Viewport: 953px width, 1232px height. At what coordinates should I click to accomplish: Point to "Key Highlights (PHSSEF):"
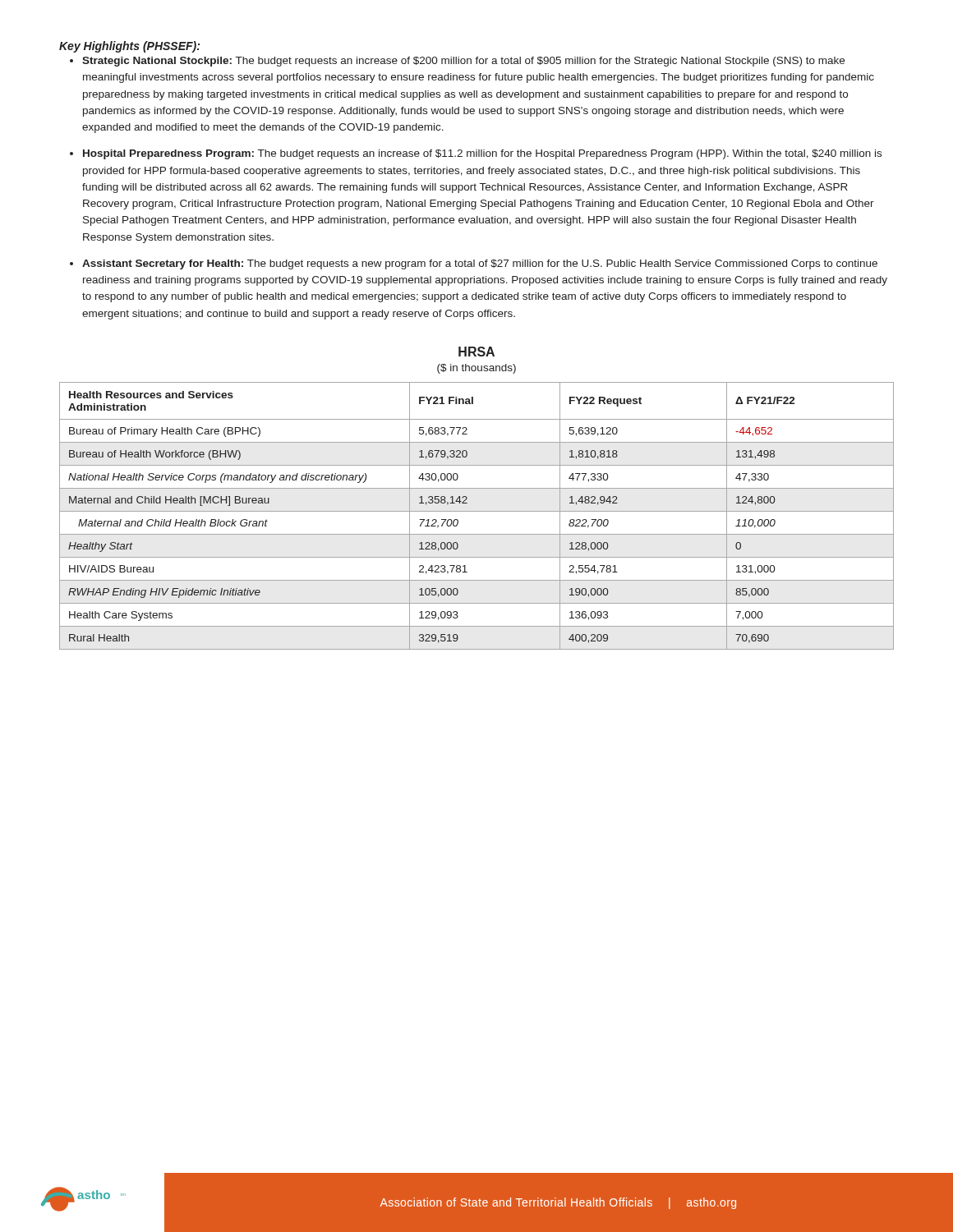[x=130, y=46]
